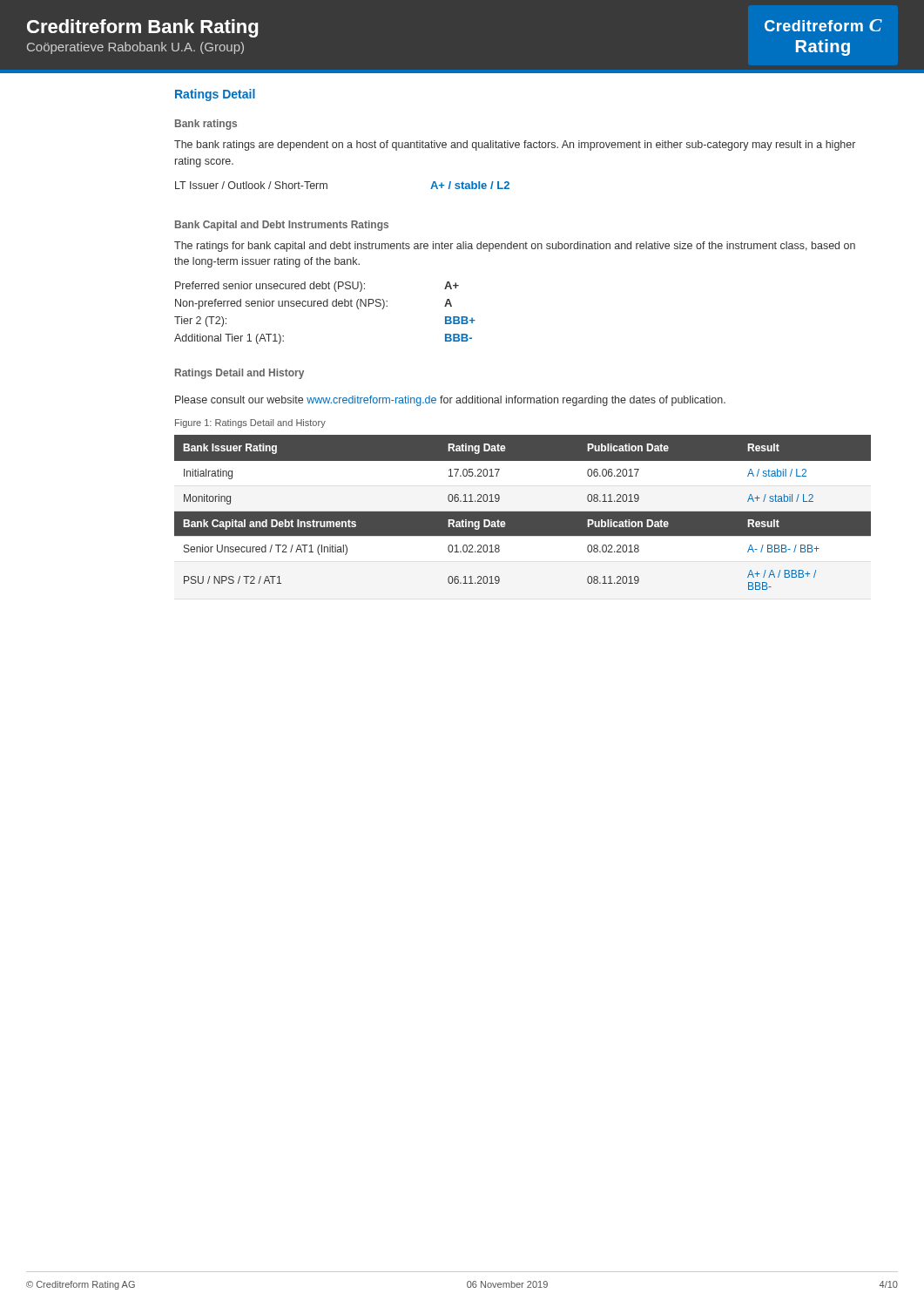Viewport: 924px width, 1307px height.
Task: Navigate to the block starting "Figure 1: Ratings"
Action: [250, 422]
